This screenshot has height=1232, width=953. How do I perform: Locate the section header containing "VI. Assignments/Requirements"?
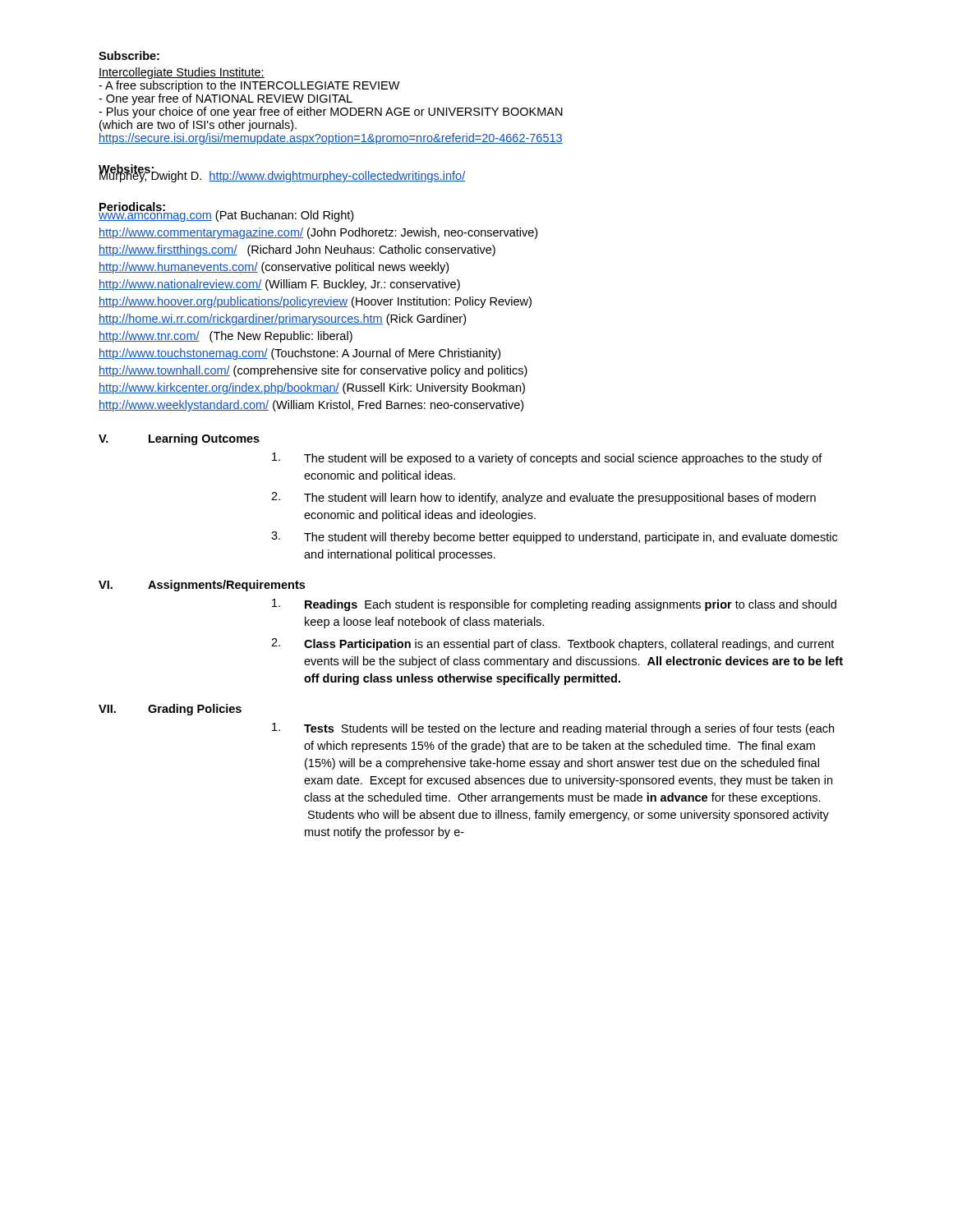coord(202,585)
